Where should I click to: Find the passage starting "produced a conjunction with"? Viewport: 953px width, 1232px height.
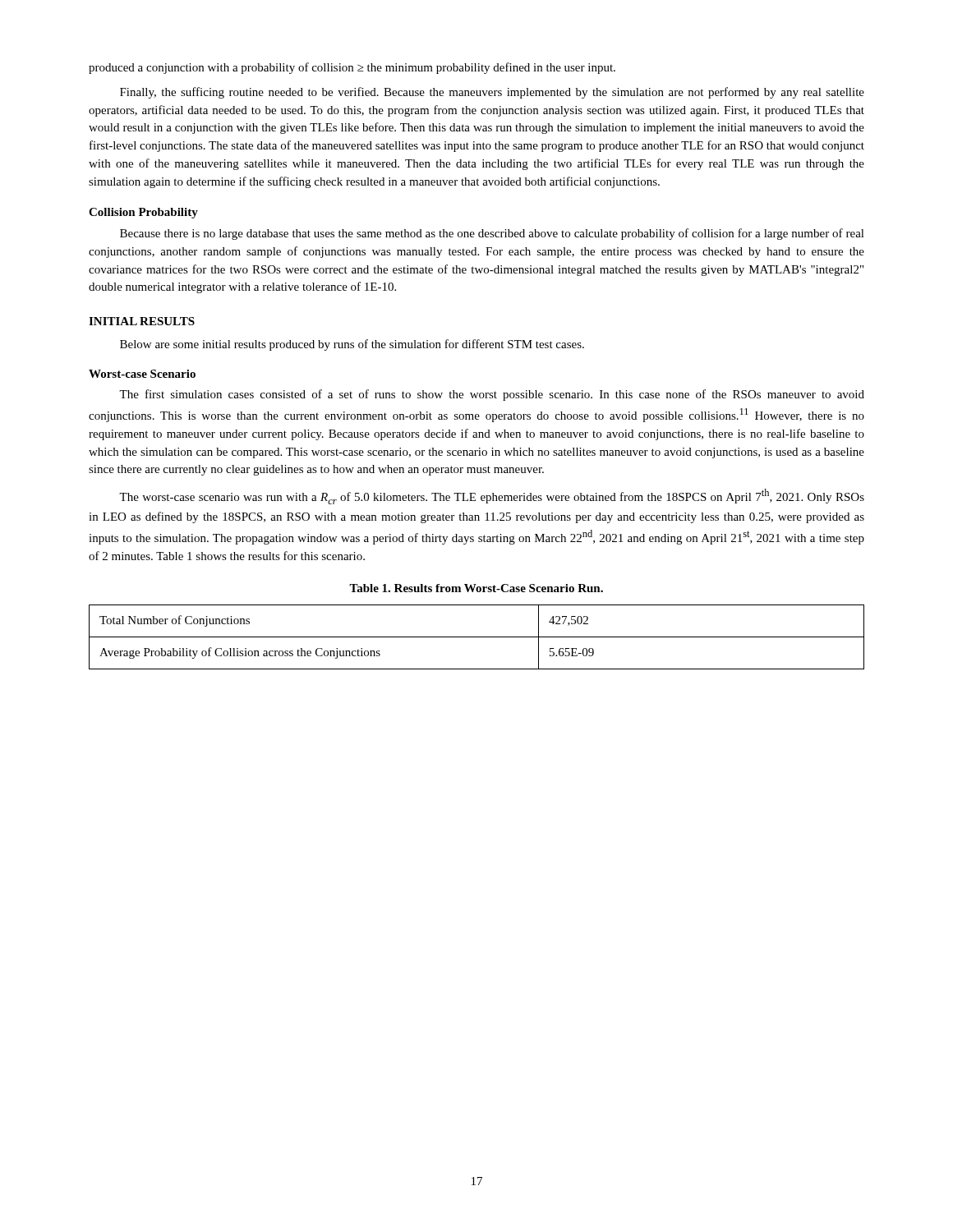352,67
